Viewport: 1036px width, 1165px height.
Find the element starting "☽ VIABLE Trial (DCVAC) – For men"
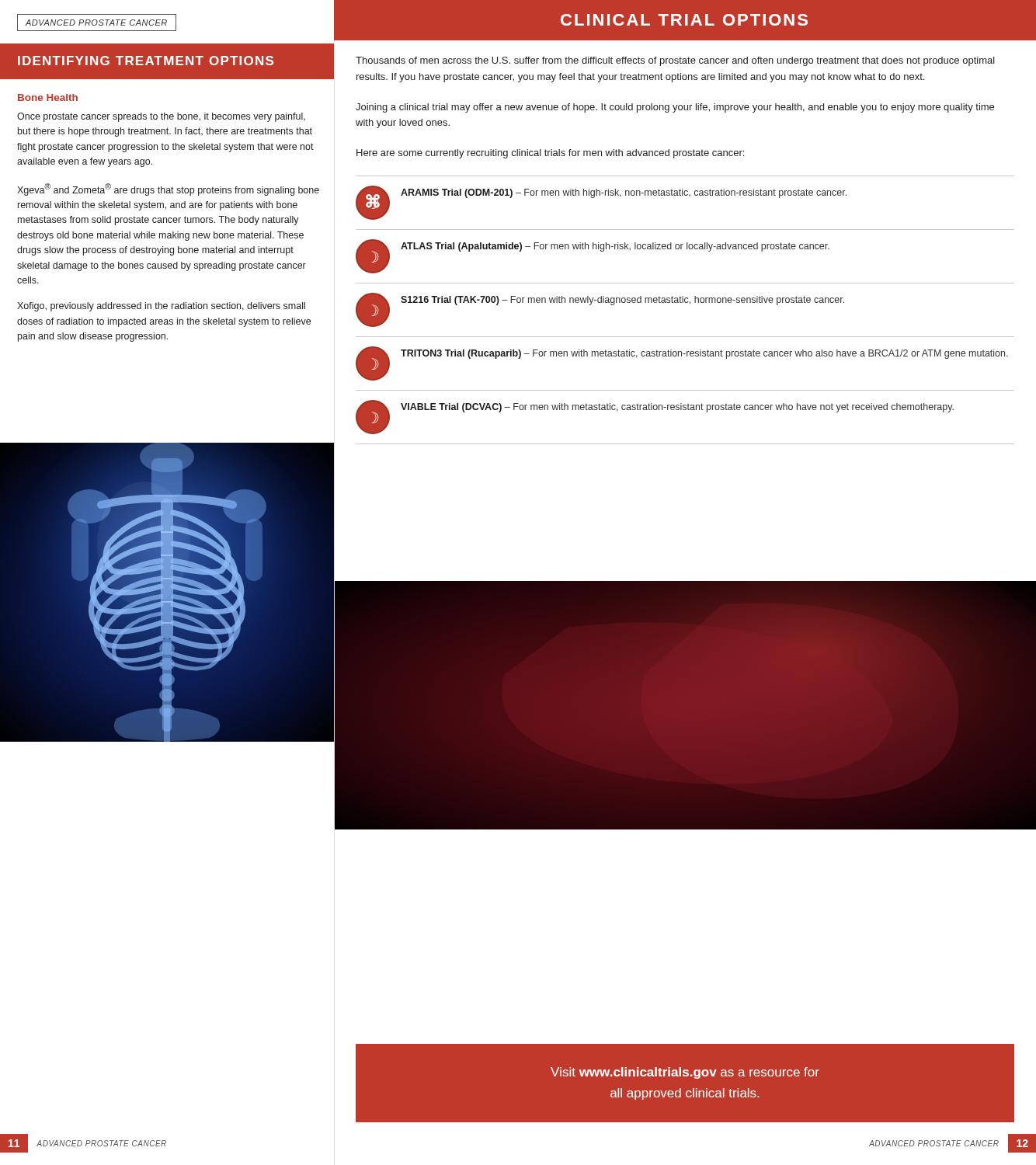click(x=655, y=417)
